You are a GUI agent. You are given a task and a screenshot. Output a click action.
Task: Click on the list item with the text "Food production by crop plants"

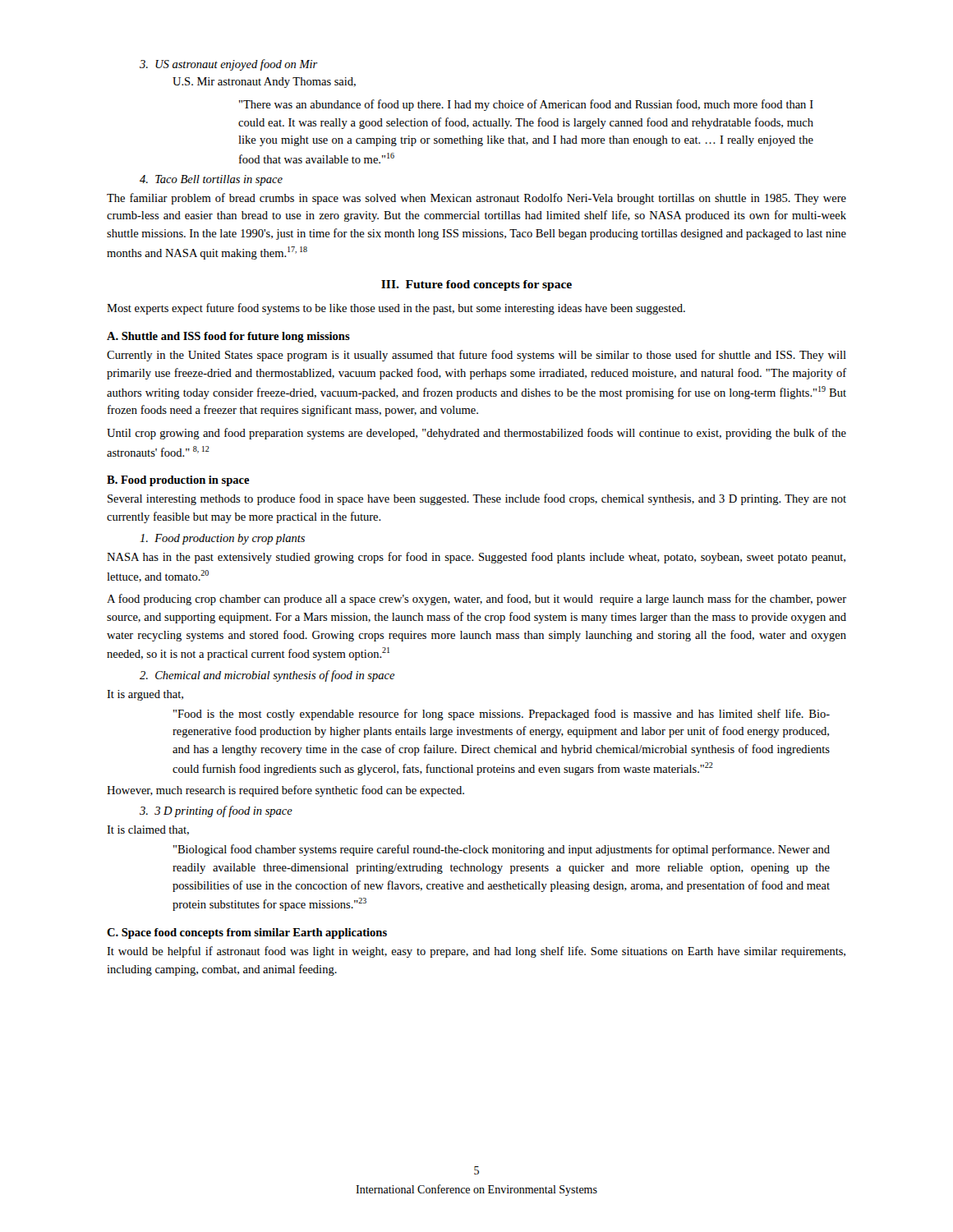click(x=222, y=538)
